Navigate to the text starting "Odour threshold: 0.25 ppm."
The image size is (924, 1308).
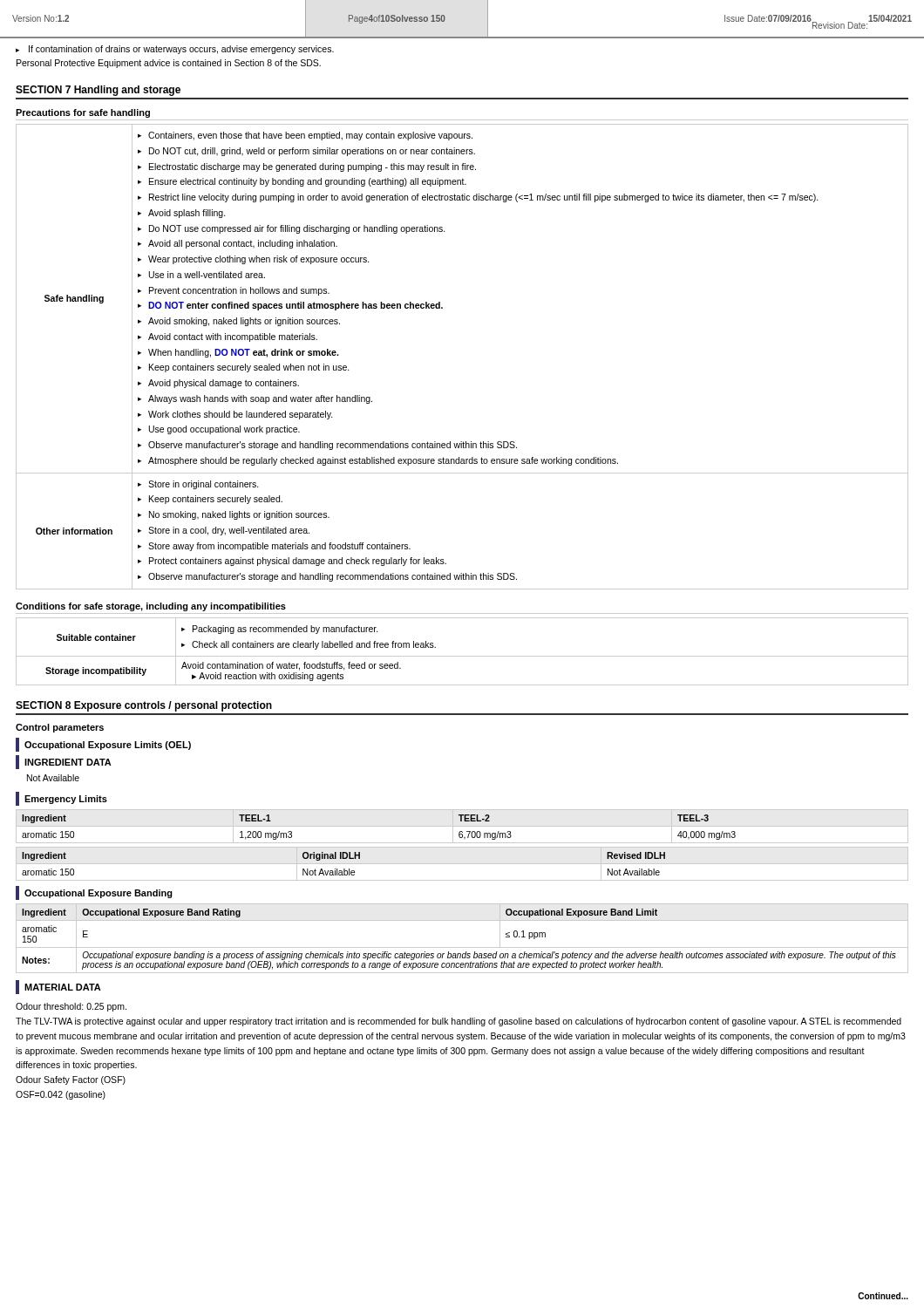tap(461, 1050)
